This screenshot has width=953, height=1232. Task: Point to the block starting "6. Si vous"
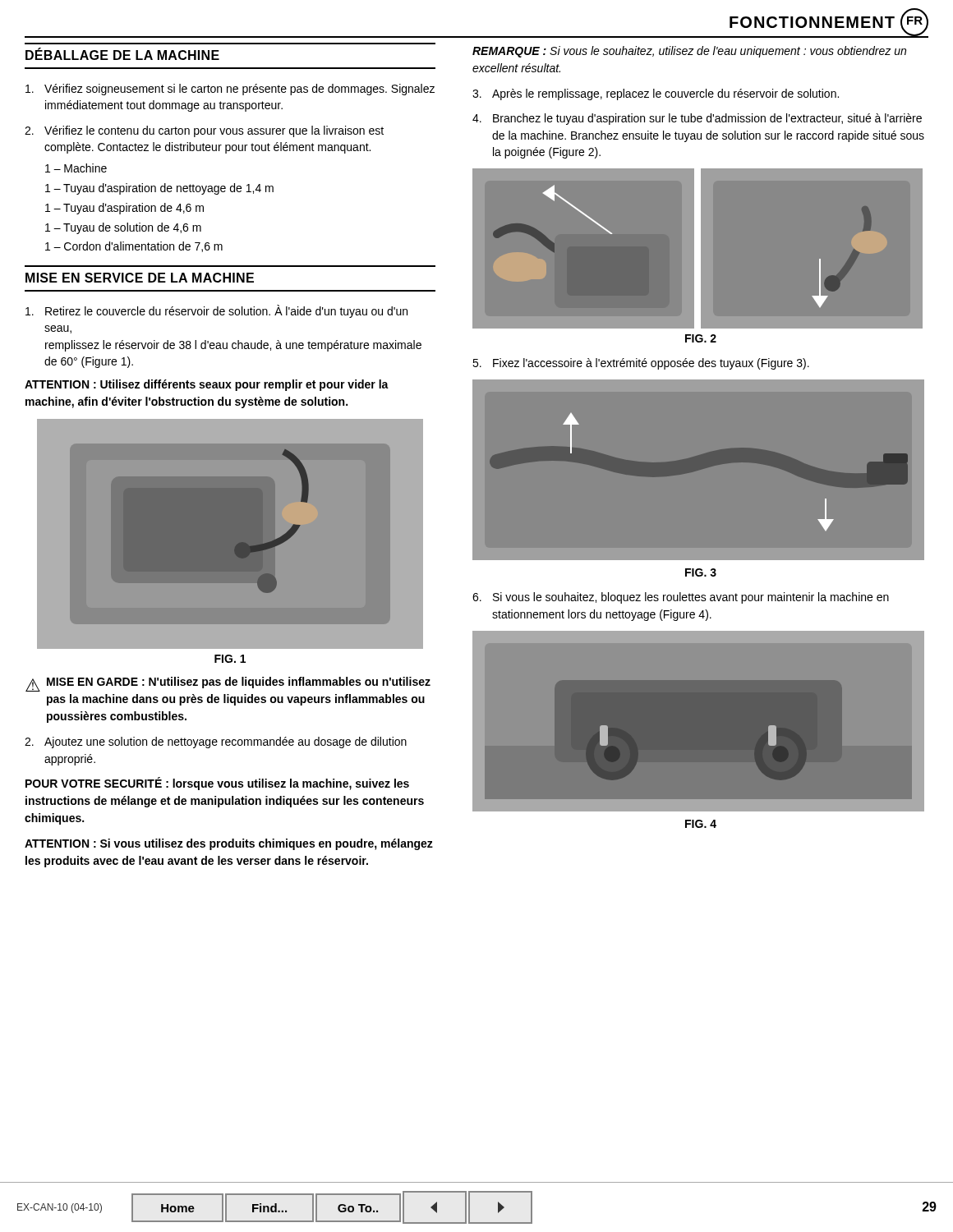click(x=700, y=606)
